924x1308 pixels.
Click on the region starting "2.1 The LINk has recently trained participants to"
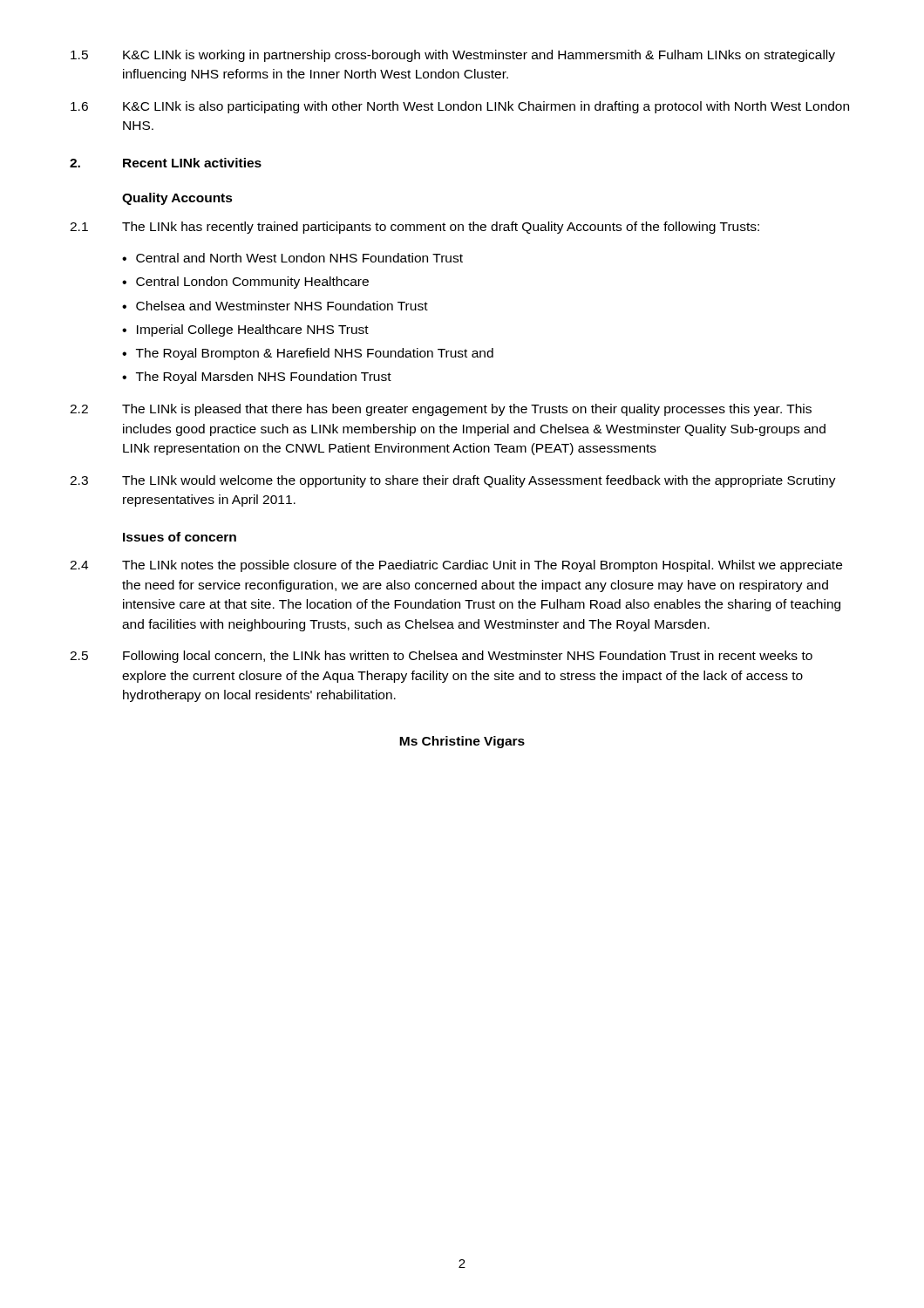(x=462, y=227)
